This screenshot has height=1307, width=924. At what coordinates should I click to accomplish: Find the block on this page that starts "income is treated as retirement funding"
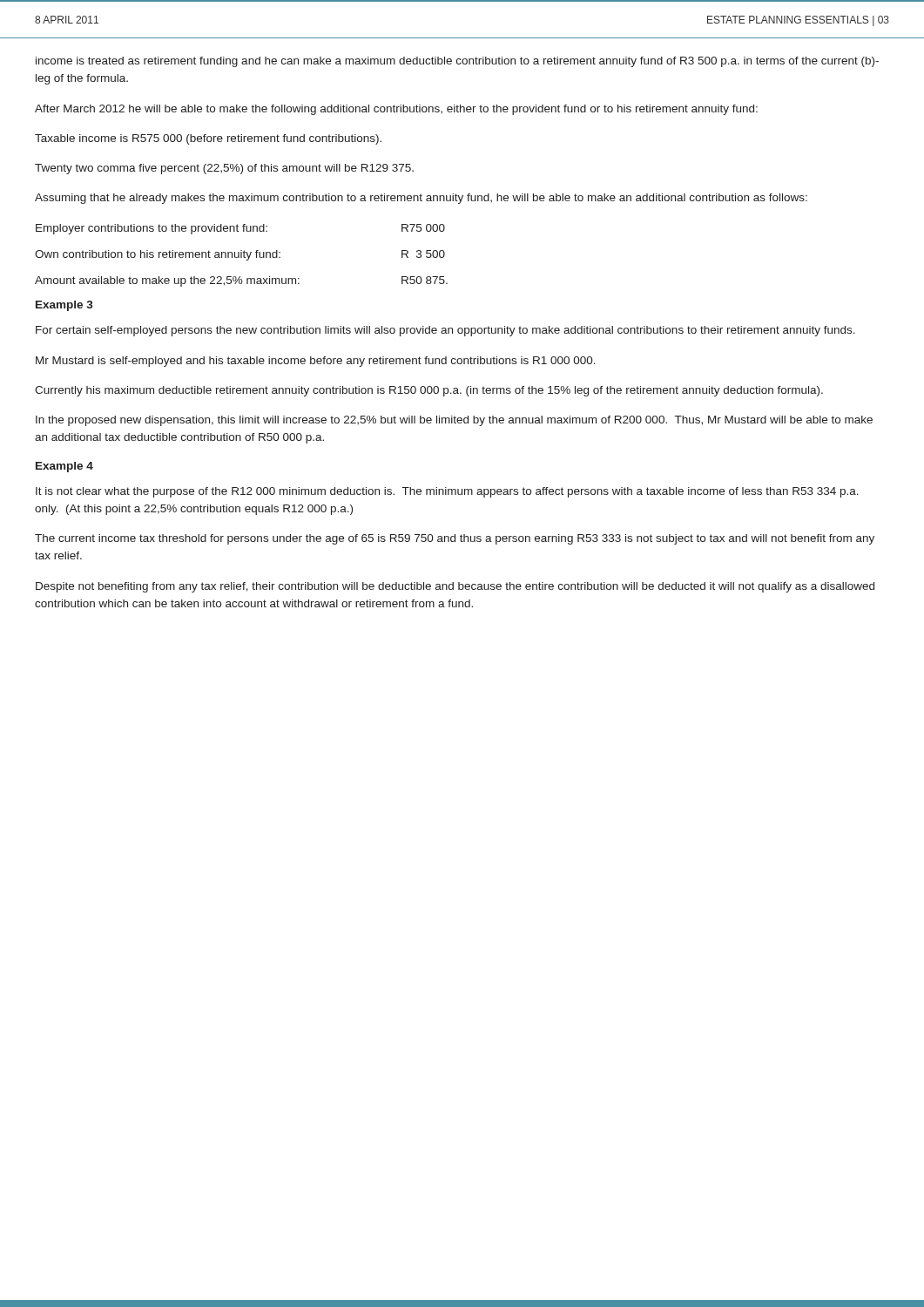[x=457, y=69]
